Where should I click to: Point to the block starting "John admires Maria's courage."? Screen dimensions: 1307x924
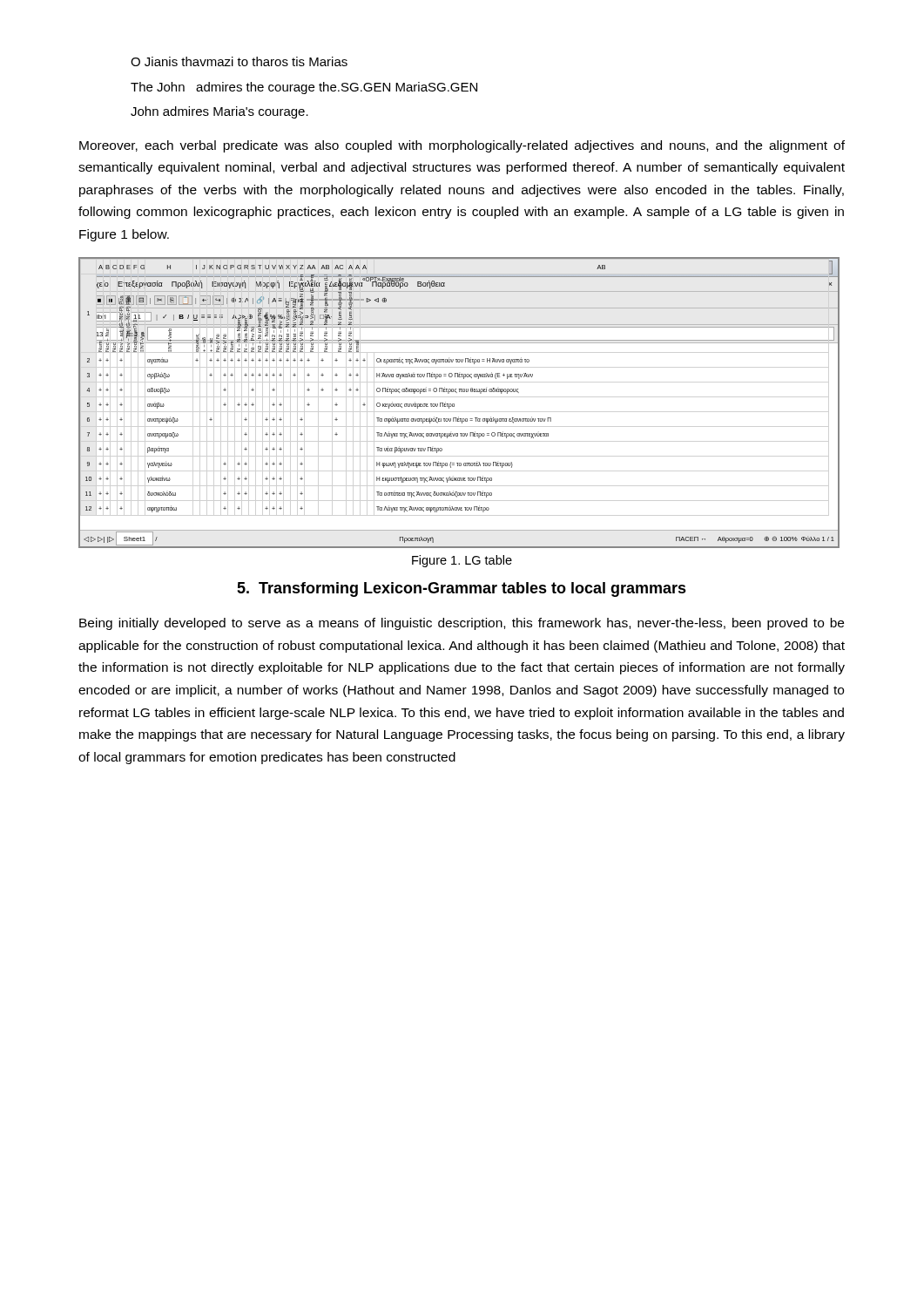click(x=219, y=112)
